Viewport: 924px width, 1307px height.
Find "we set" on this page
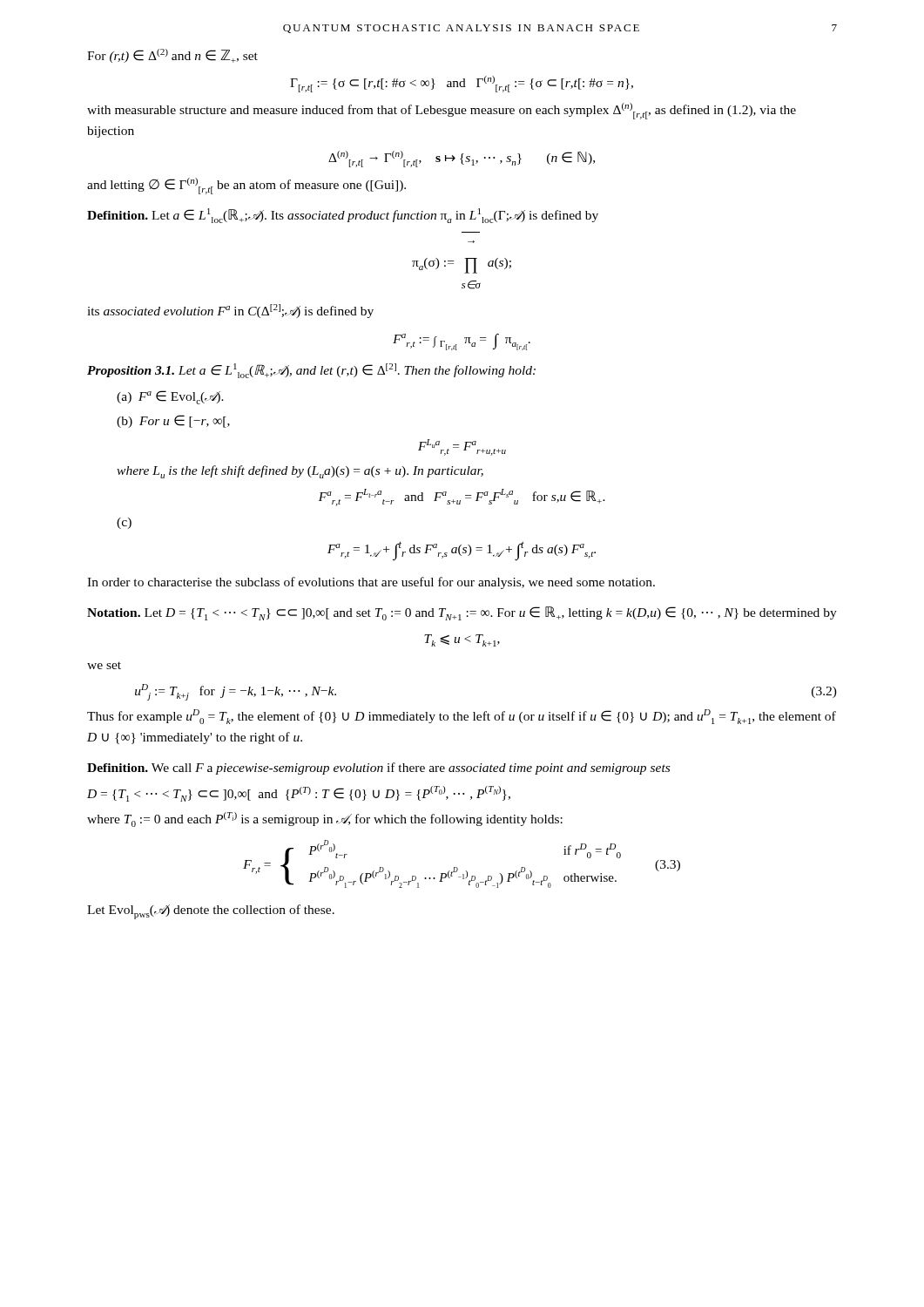[104, 665]
